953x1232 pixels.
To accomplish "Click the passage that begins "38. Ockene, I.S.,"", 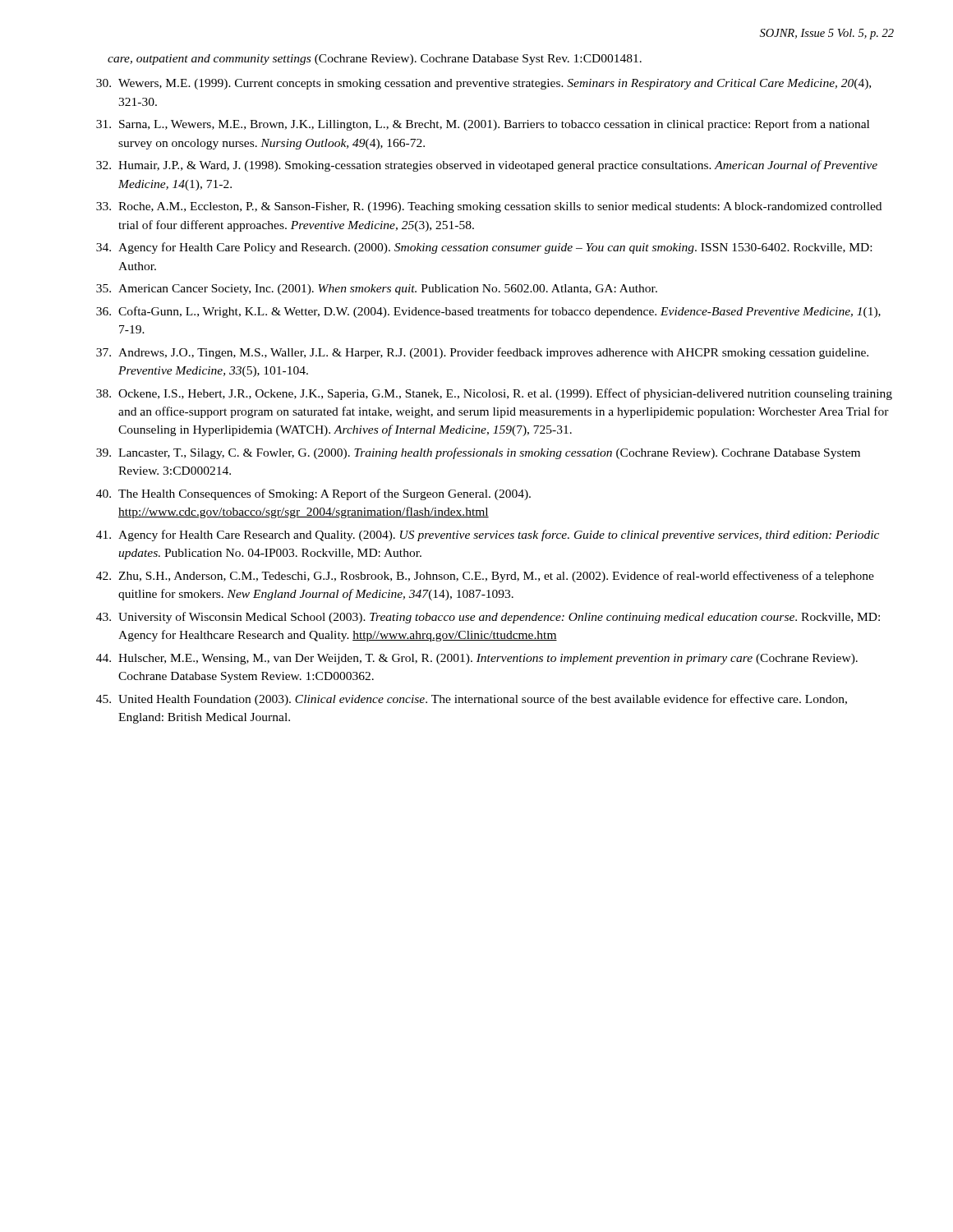I will coord(488,412).
